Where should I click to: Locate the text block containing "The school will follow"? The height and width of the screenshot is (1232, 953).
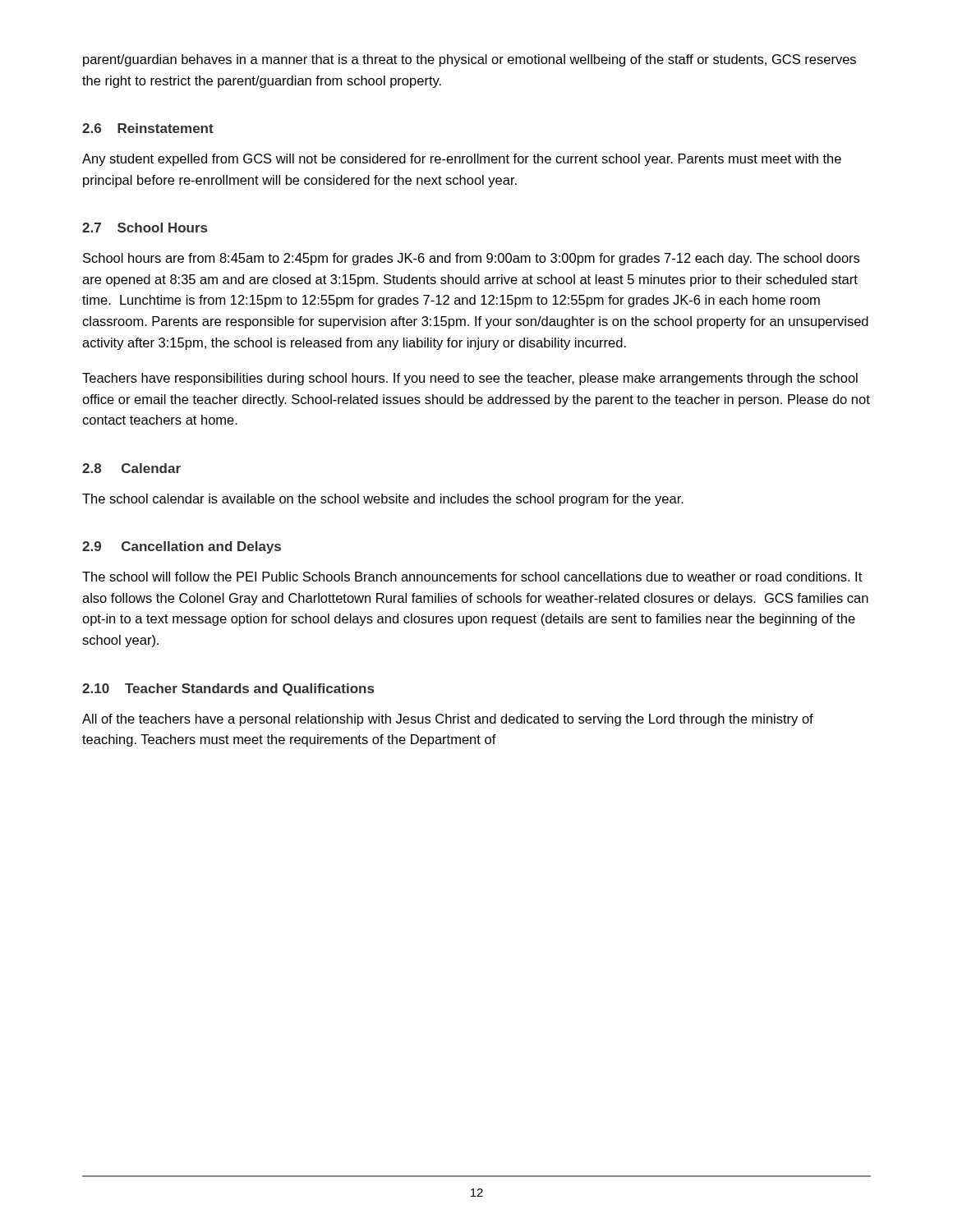click(x=475, y=608)
